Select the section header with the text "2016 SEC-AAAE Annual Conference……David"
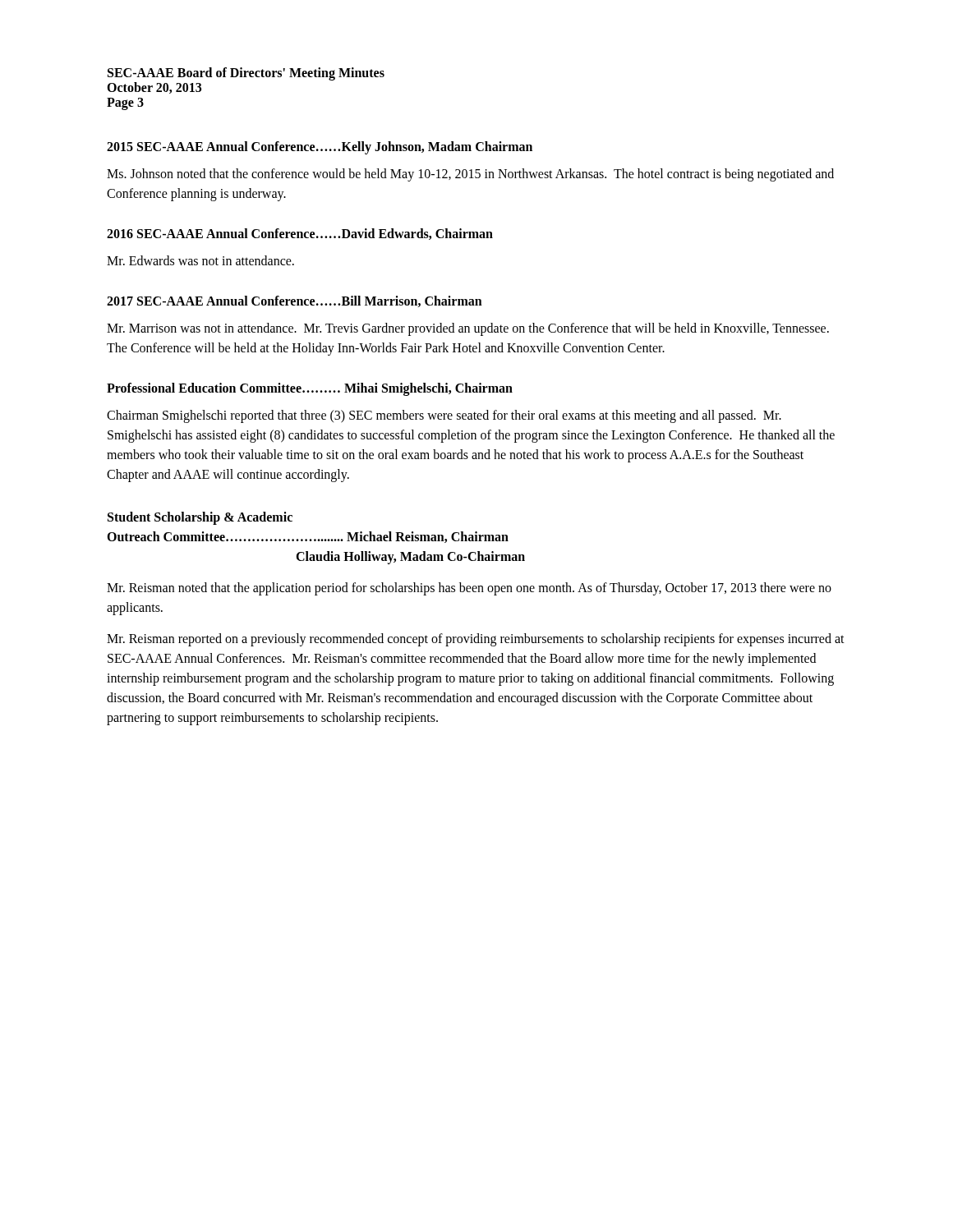953x1232 pixels. [x=300, y=234]
